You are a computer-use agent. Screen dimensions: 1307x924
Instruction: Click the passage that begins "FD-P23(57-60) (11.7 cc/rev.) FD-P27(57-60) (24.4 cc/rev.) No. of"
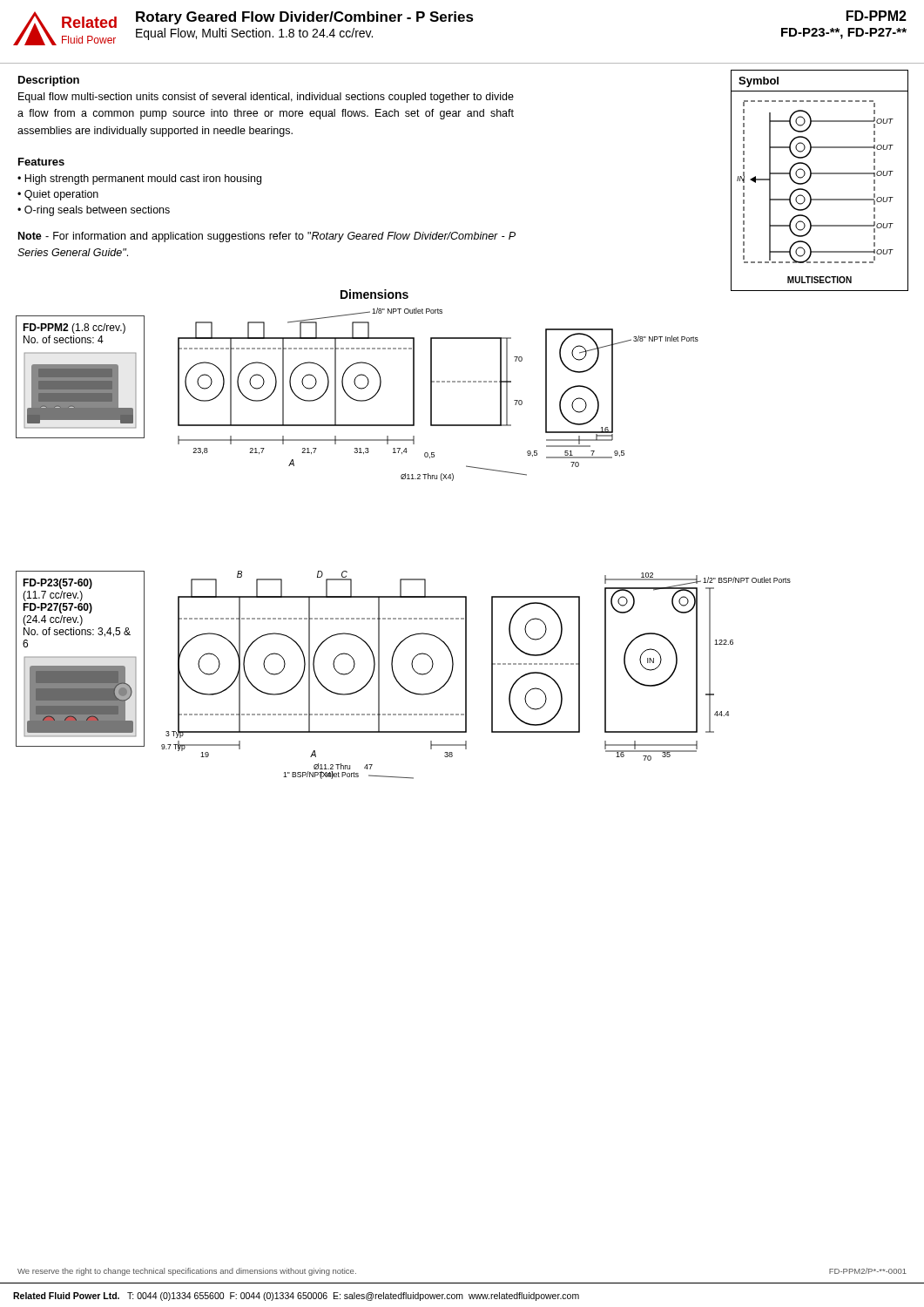coord(80,659)
